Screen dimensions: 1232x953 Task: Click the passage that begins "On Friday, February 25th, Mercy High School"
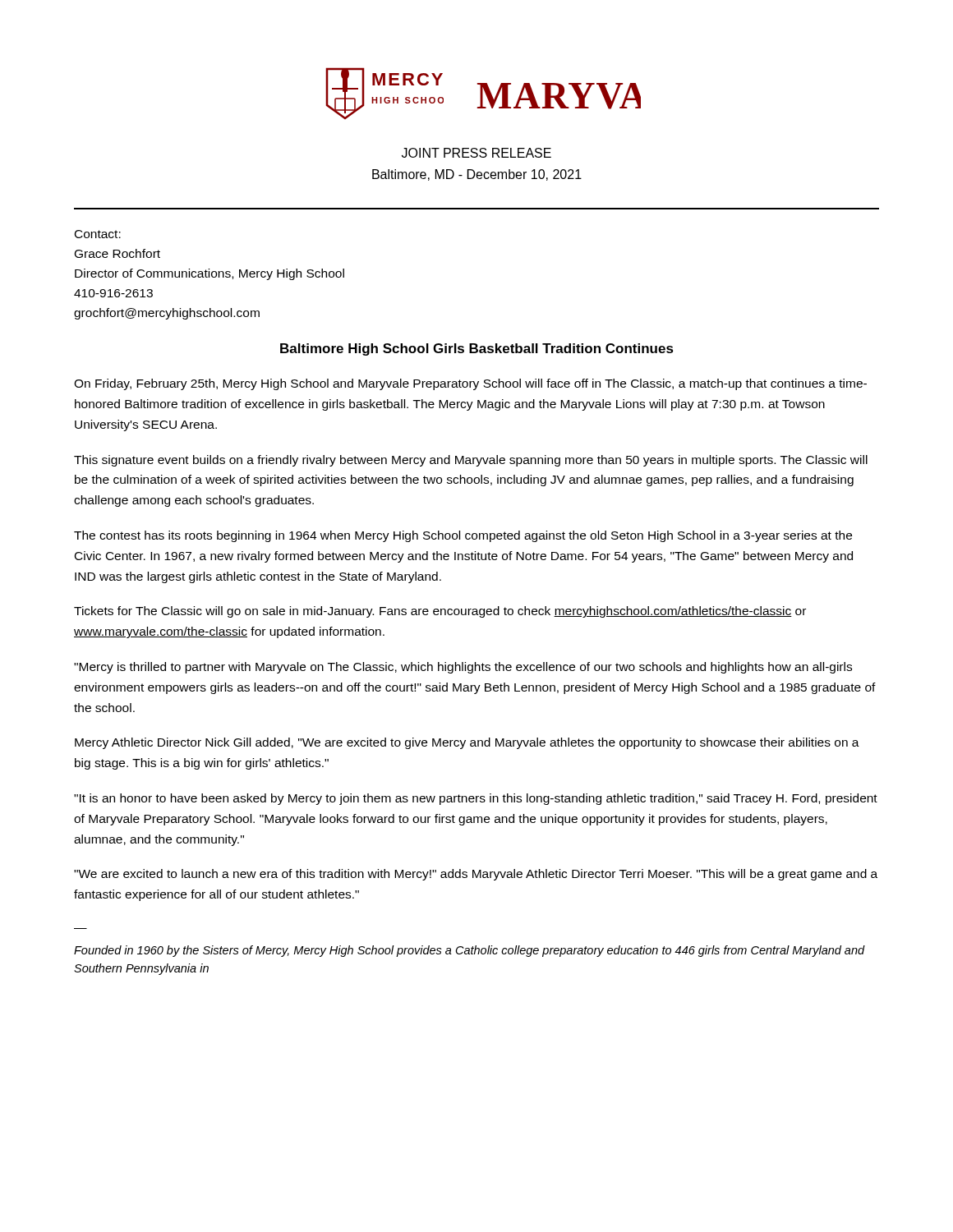pyautogui.click(x=471, y=404)
